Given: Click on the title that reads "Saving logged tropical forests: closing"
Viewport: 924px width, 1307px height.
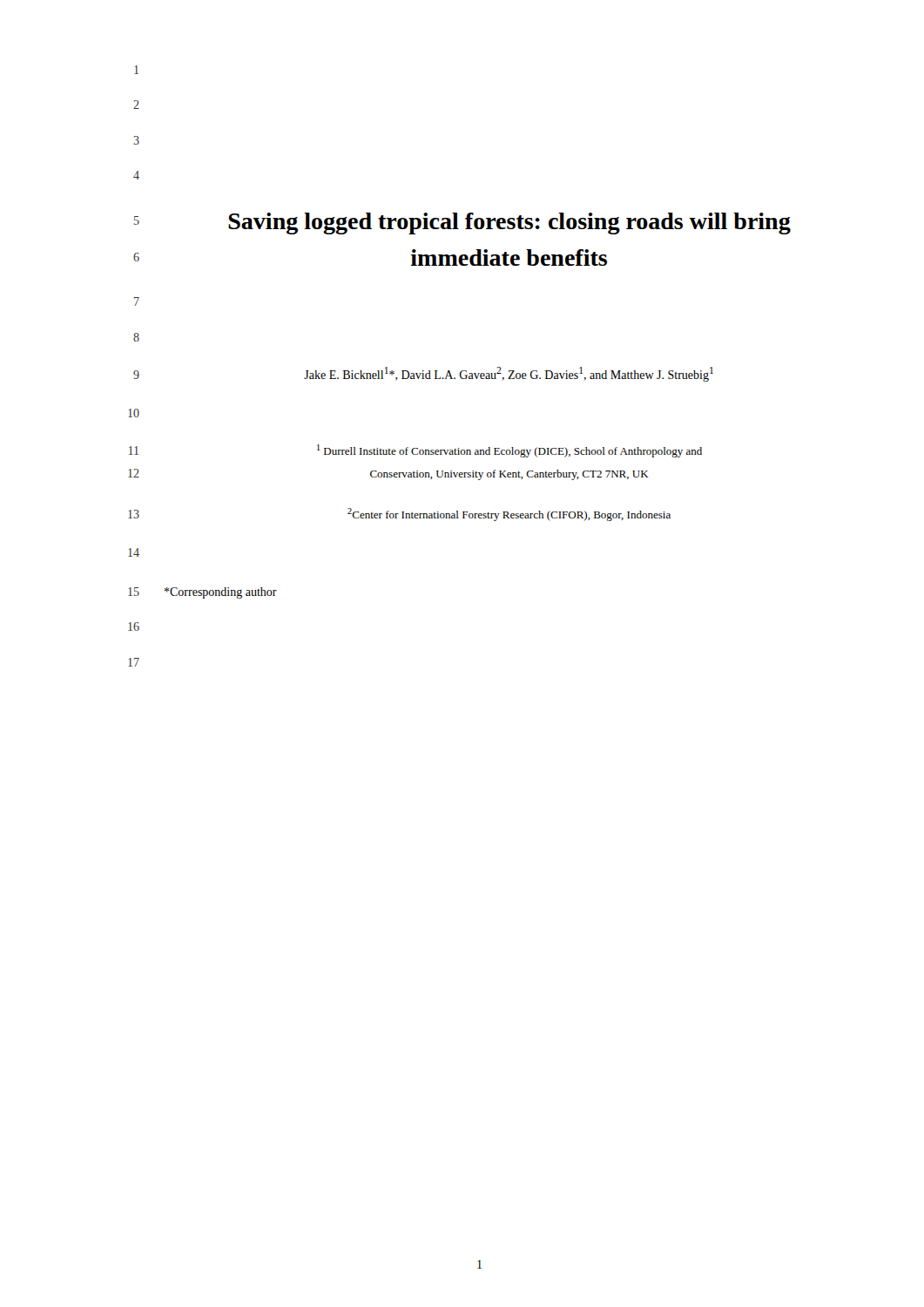Looking at the screenshot, I should click(x=509, y=220).
